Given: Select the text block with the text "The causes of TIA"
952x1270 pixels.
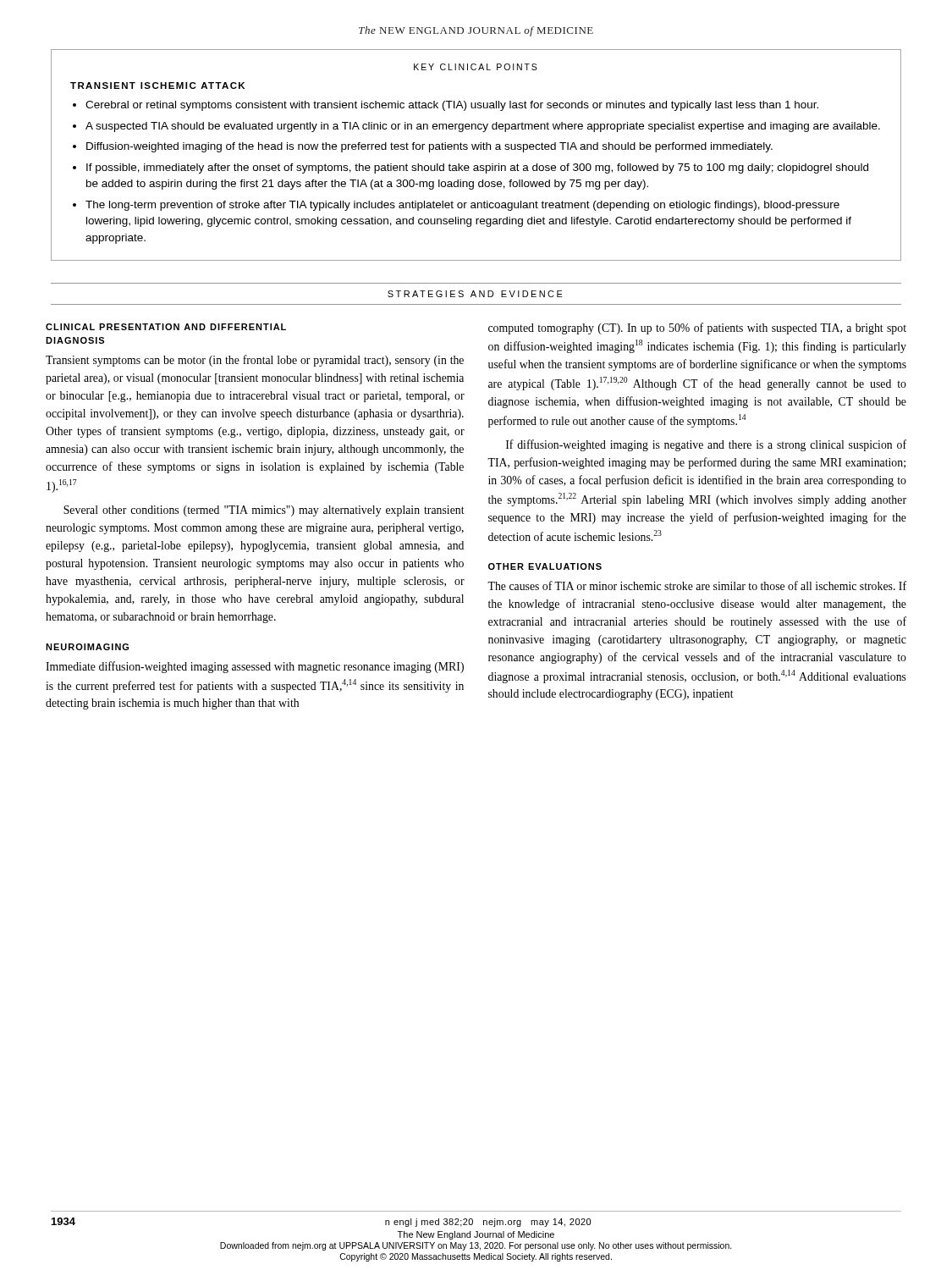Looking at the screenshot, I should [x=697, y=641].
